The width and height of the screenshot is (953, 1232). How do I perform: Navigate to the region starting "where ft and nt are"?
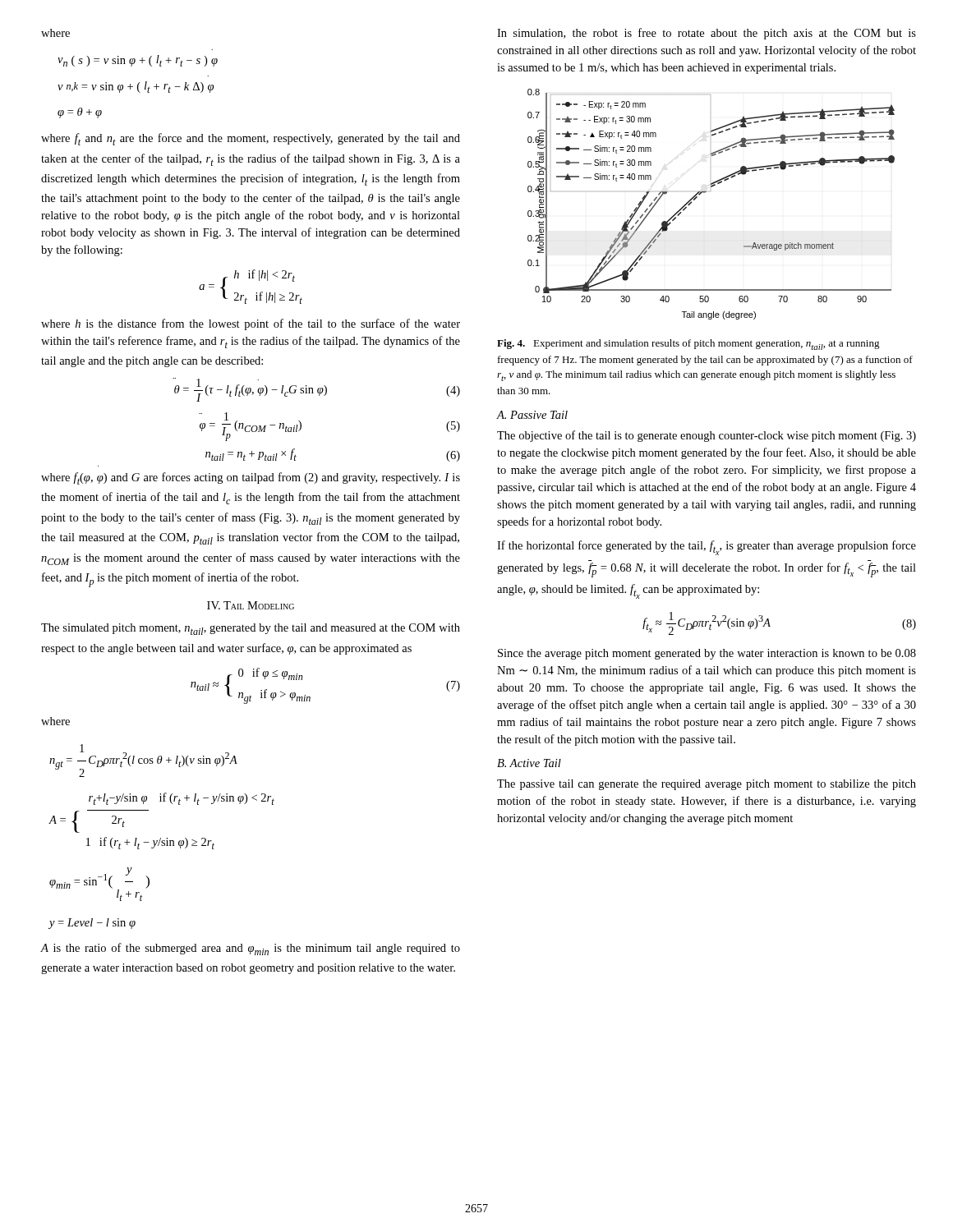(x=251, y=195)
